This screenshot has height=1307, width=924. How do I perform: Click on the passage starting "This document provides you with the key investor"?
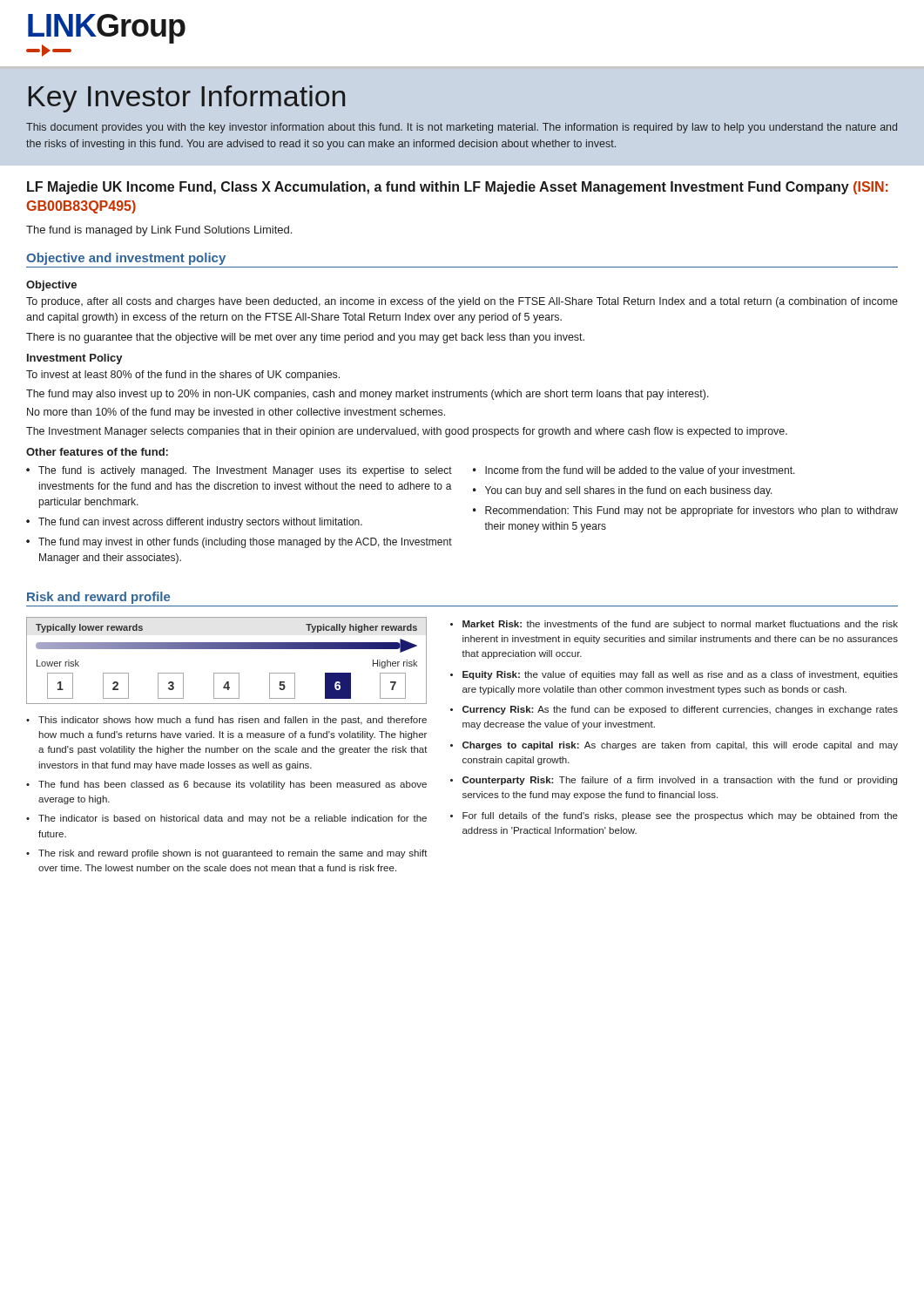pyautogui.click(x=462, y=136)
